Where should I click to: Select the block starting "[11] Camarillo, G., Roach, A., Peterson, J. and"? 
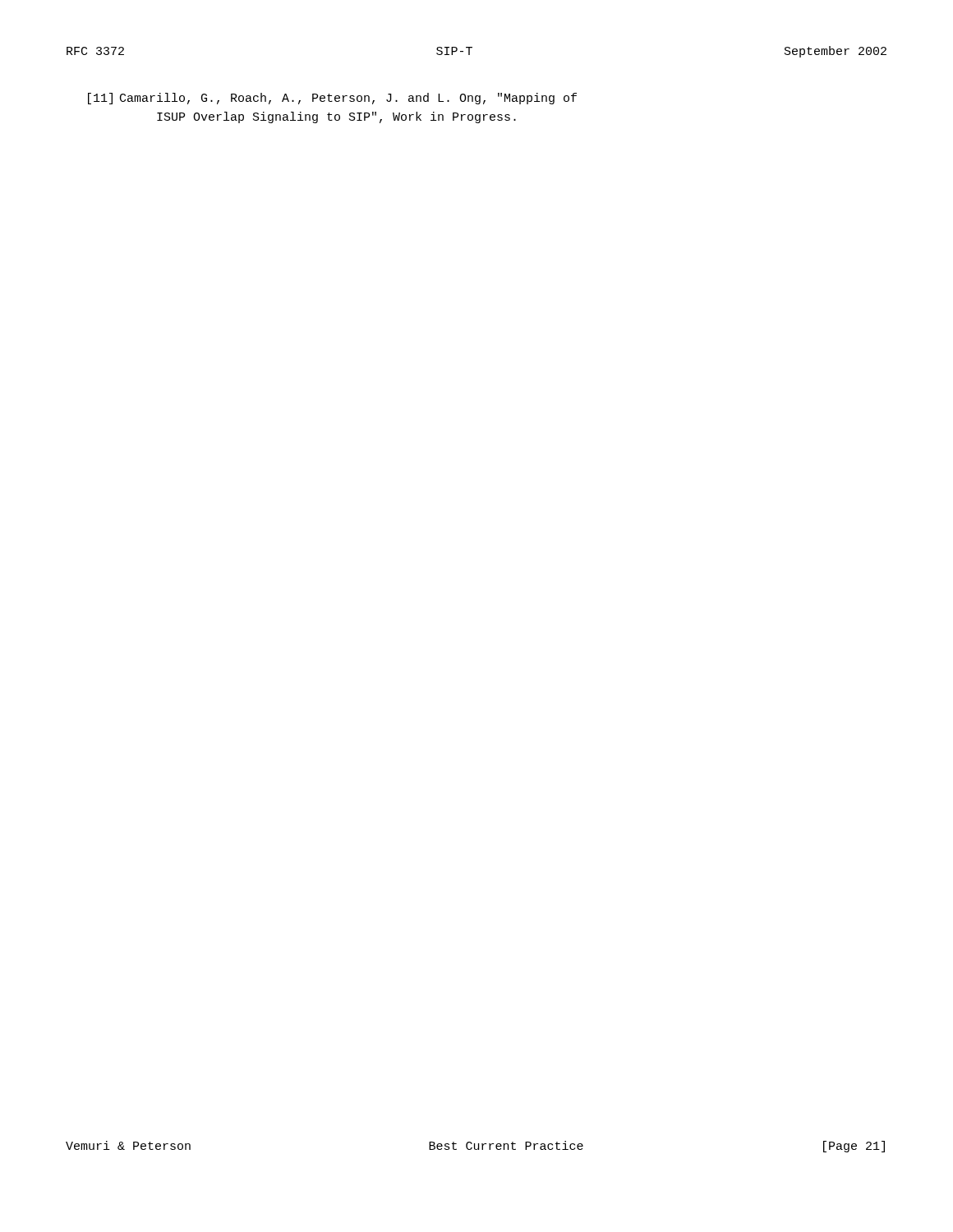(476, 109)
